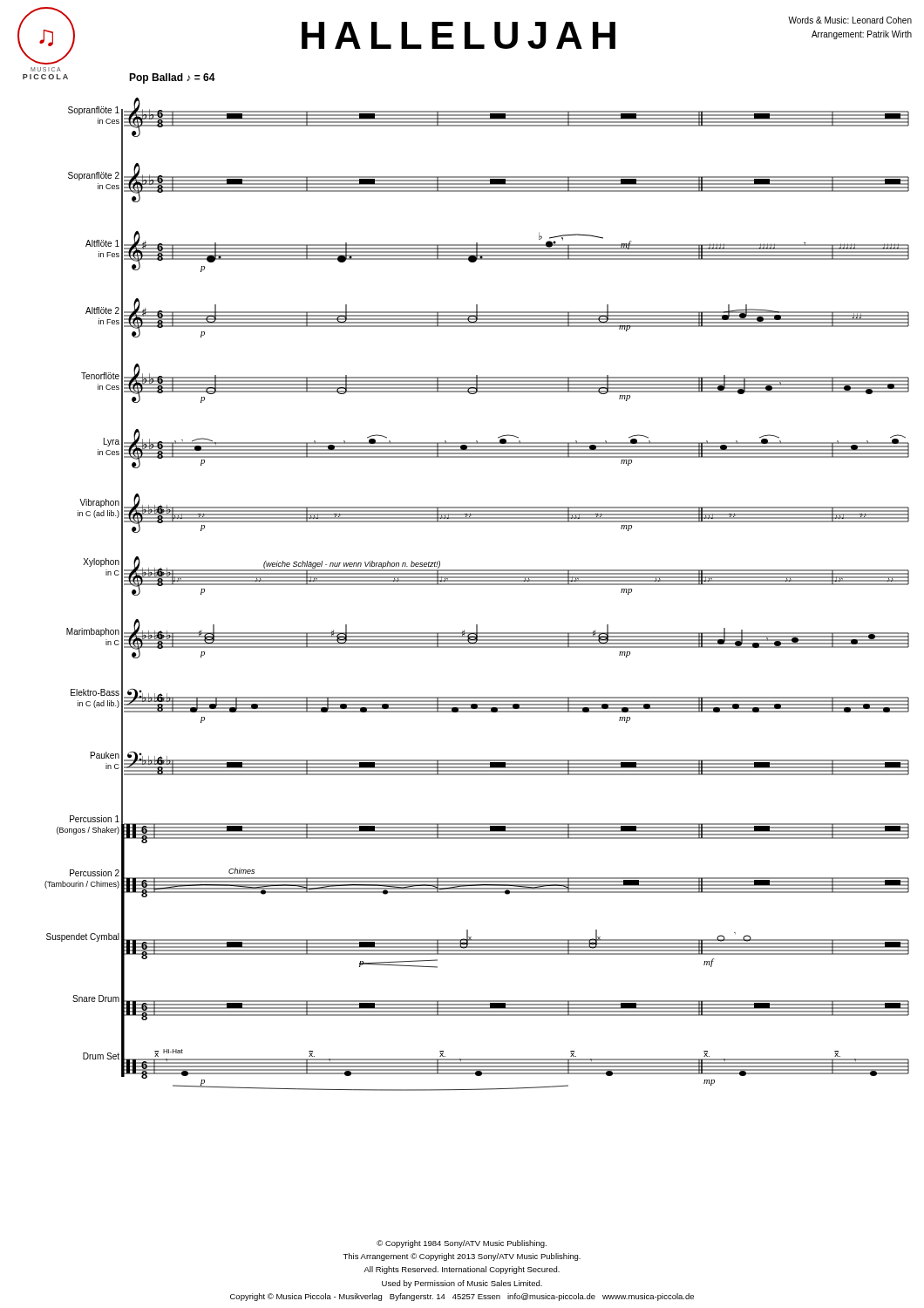Click on the text containing "Pop Ballad ♪ = 64"
Viewport: 924px width, 1308px height.
click(172, 78)
